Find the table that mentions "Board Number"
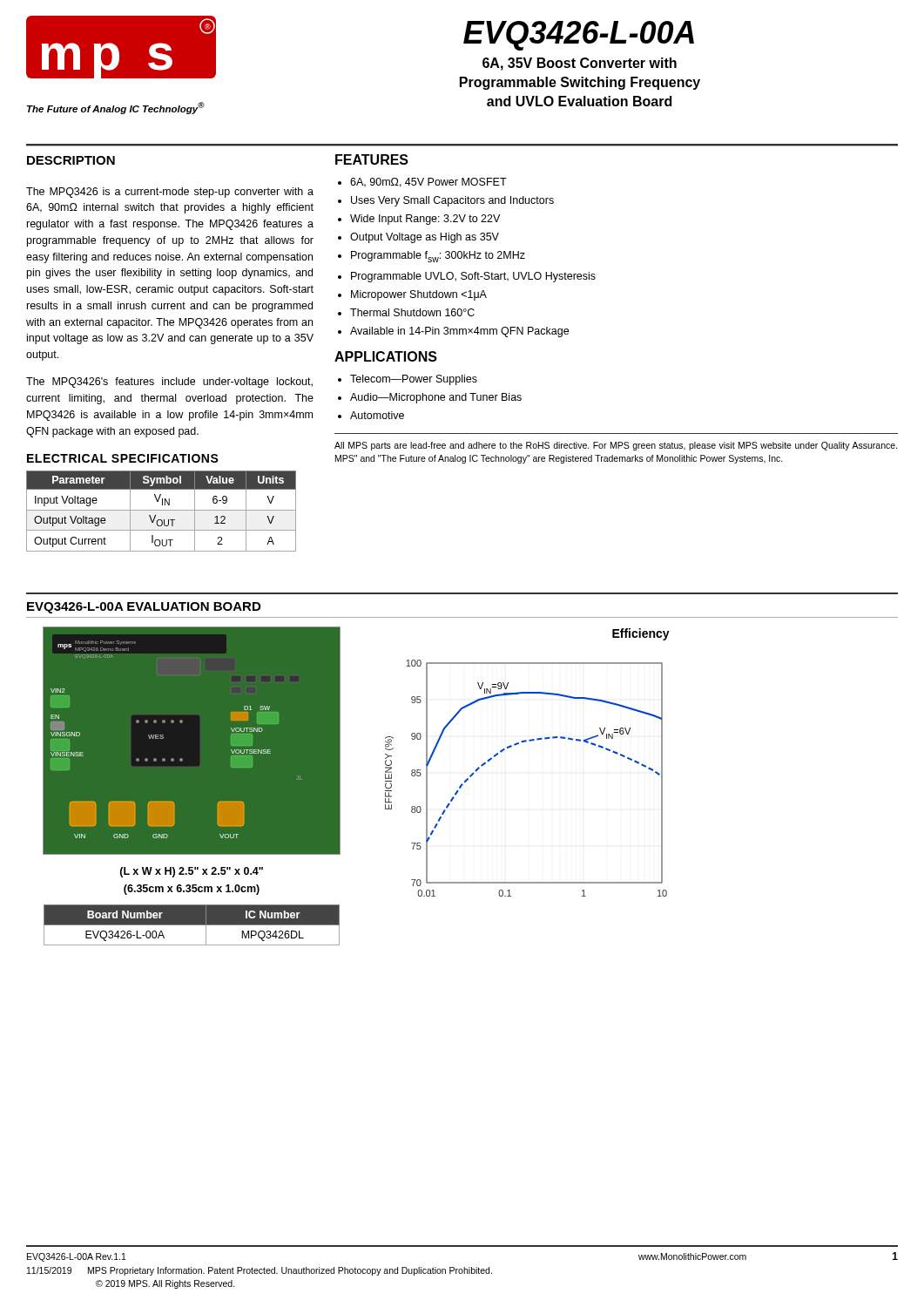The image size is (924, 1307). pos(192,925)
